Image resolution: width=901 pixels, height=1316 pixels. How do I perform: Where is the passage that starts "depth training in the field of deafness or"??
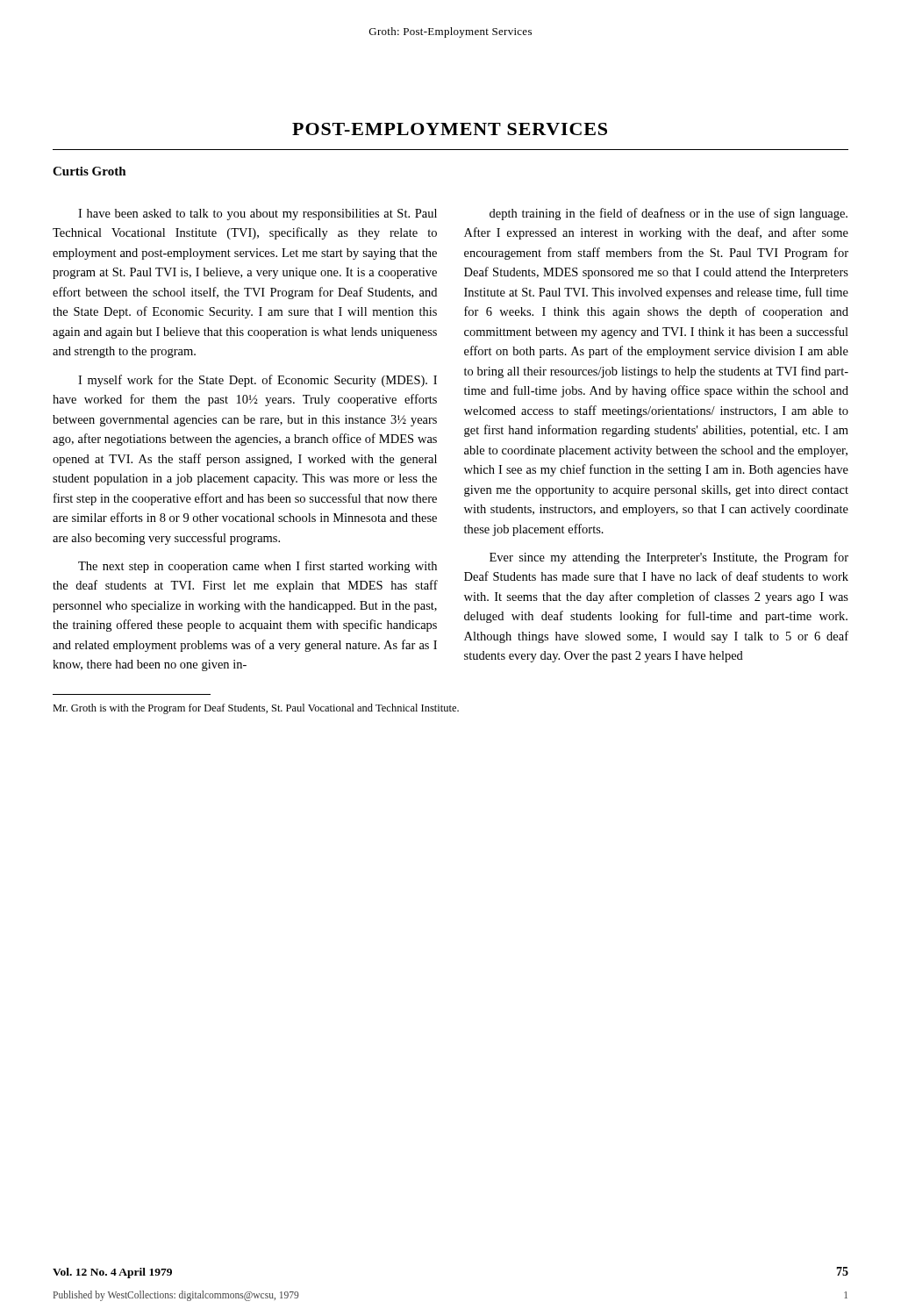(x=656, y=435)
